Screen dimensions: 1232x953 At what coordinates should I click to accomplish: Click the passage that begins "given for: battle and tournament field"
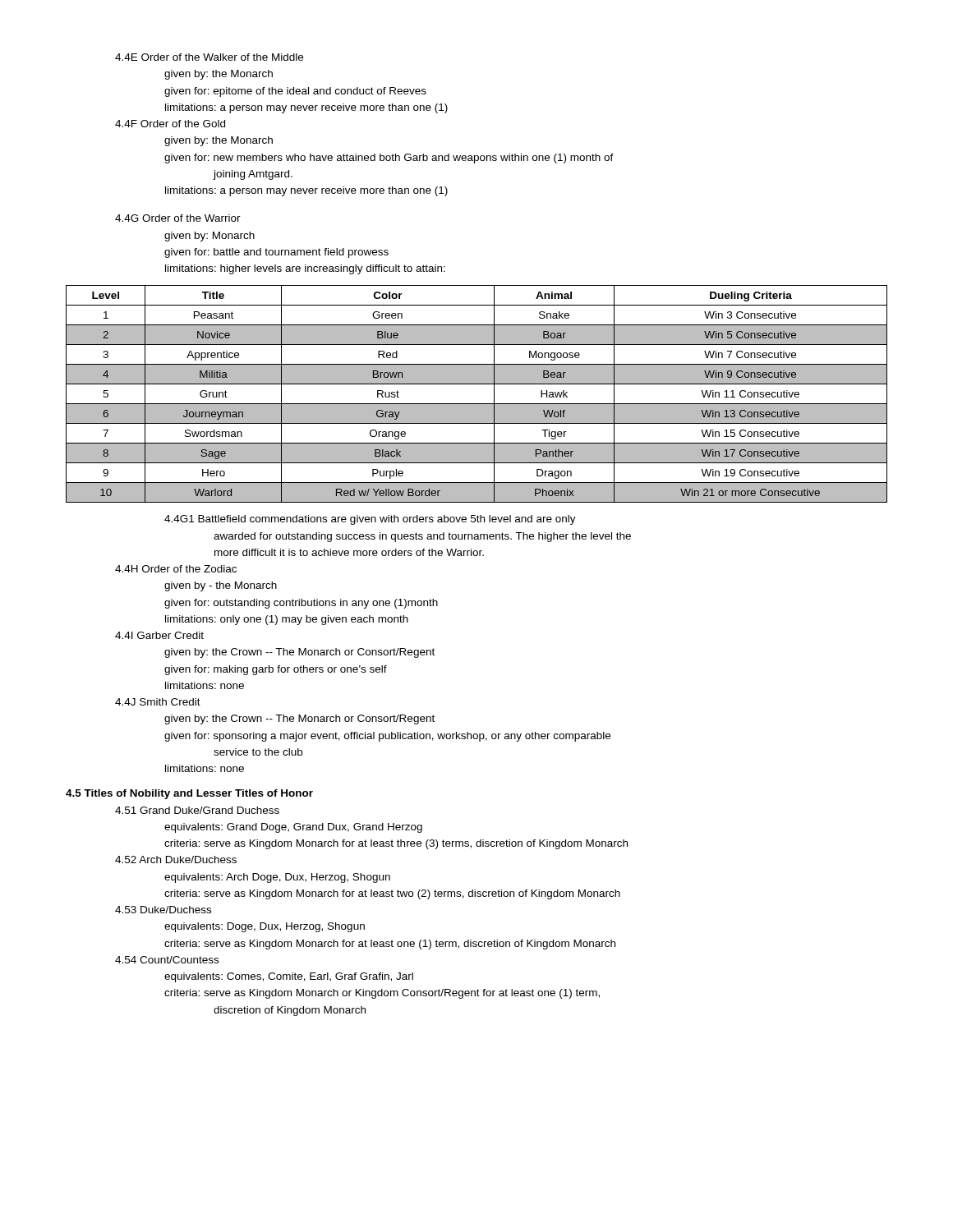(x=277, y=252)
